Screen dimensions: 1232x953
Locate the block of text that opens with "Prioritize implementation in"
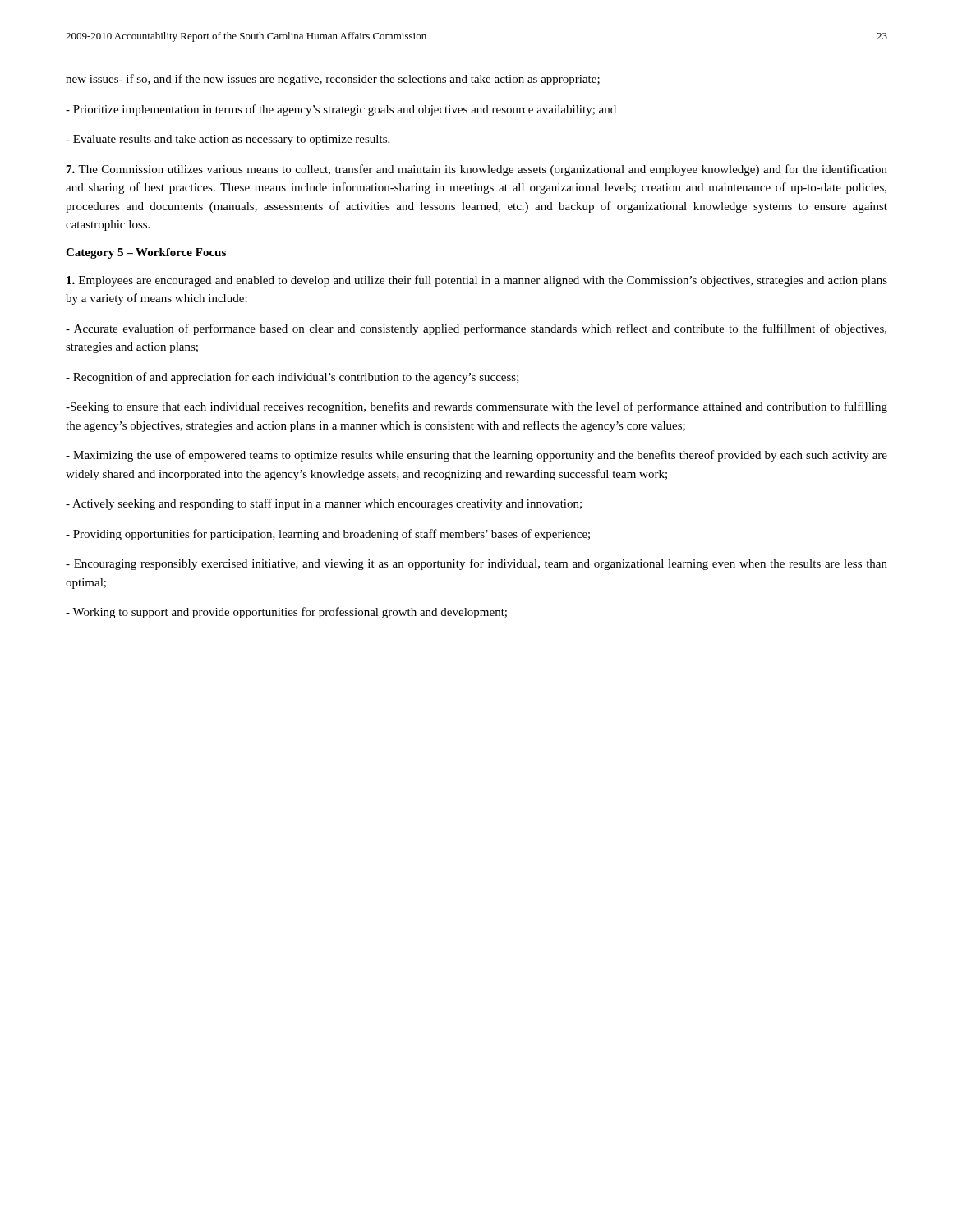click(341, 109)
